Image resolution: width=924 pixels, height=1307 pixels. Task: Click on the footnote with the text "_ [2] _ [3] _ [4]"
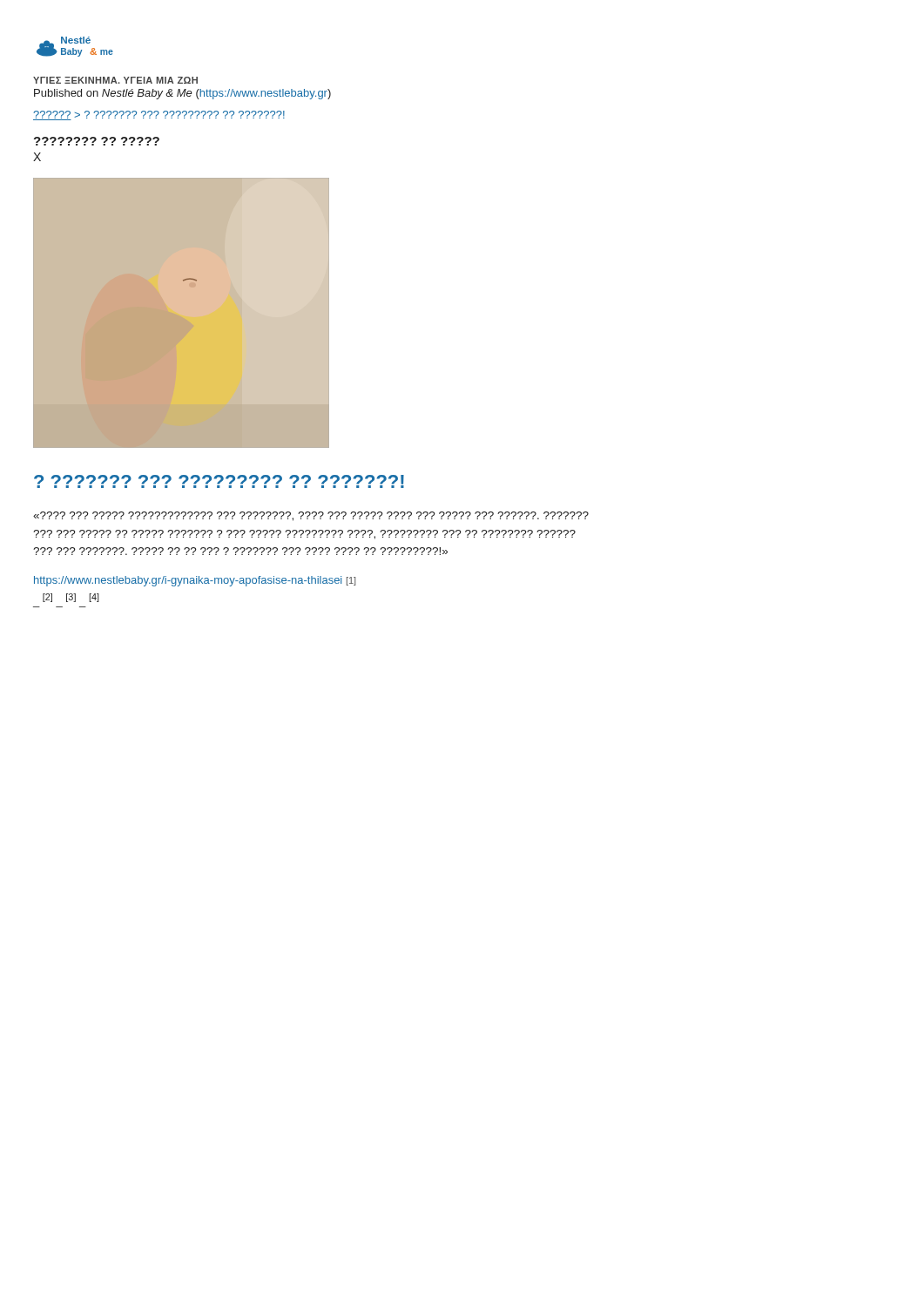click(x=66, y=600)
